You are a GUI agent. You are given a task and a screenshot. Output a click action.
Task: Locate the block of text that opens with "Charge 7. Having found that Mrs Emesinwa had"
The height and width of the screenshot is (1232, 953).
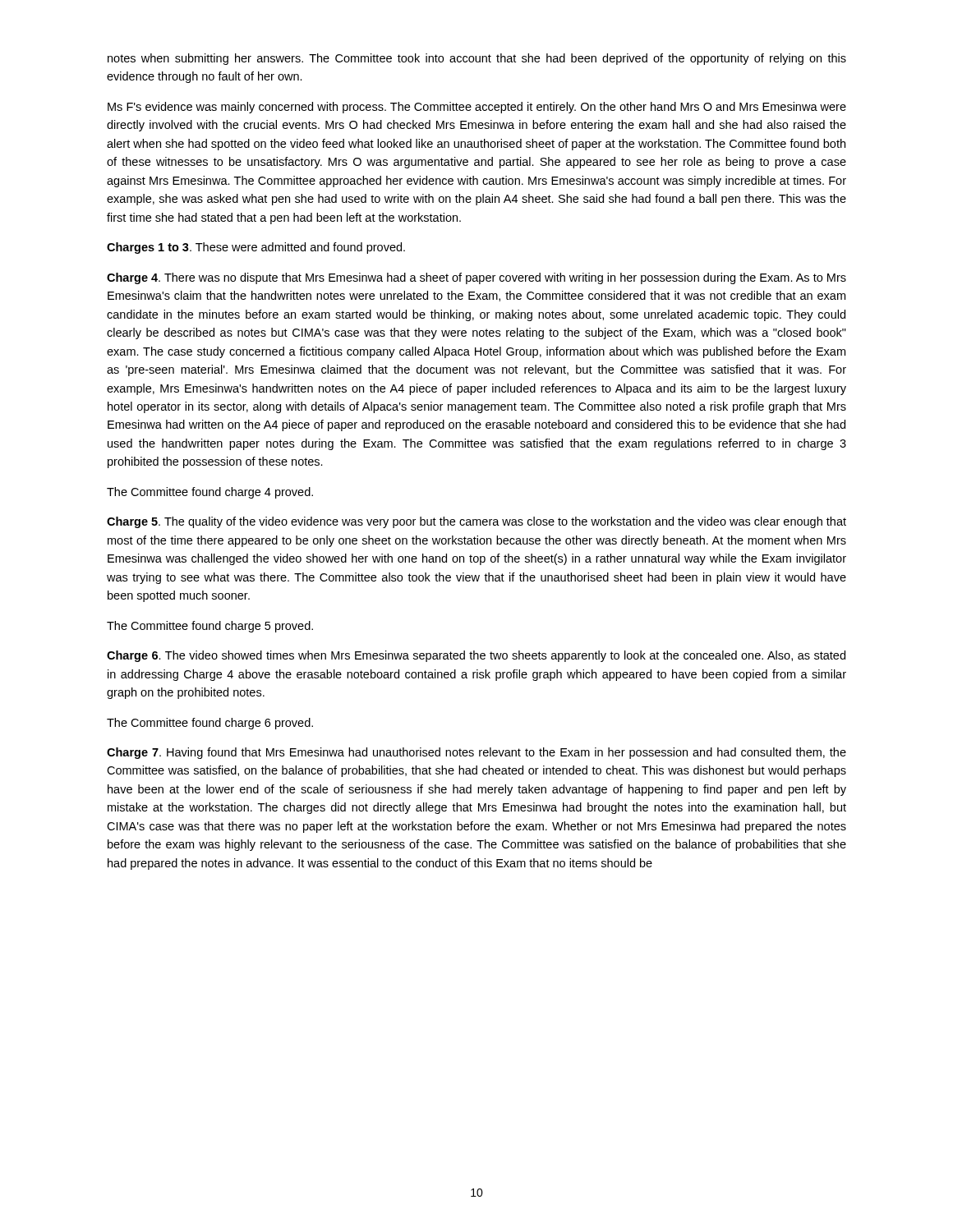476,808
